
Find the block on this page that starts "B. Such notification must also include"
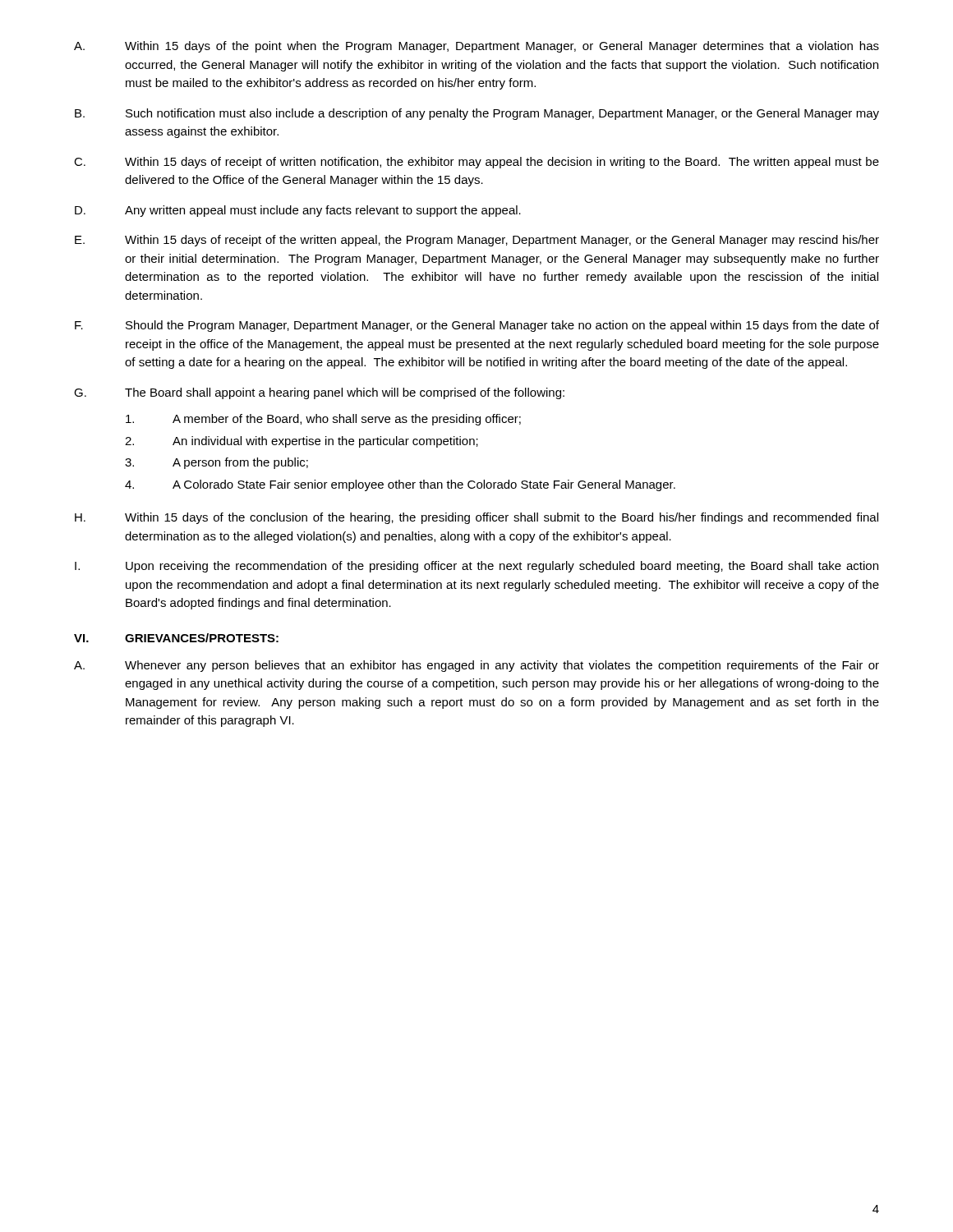[x=476, y=122]
